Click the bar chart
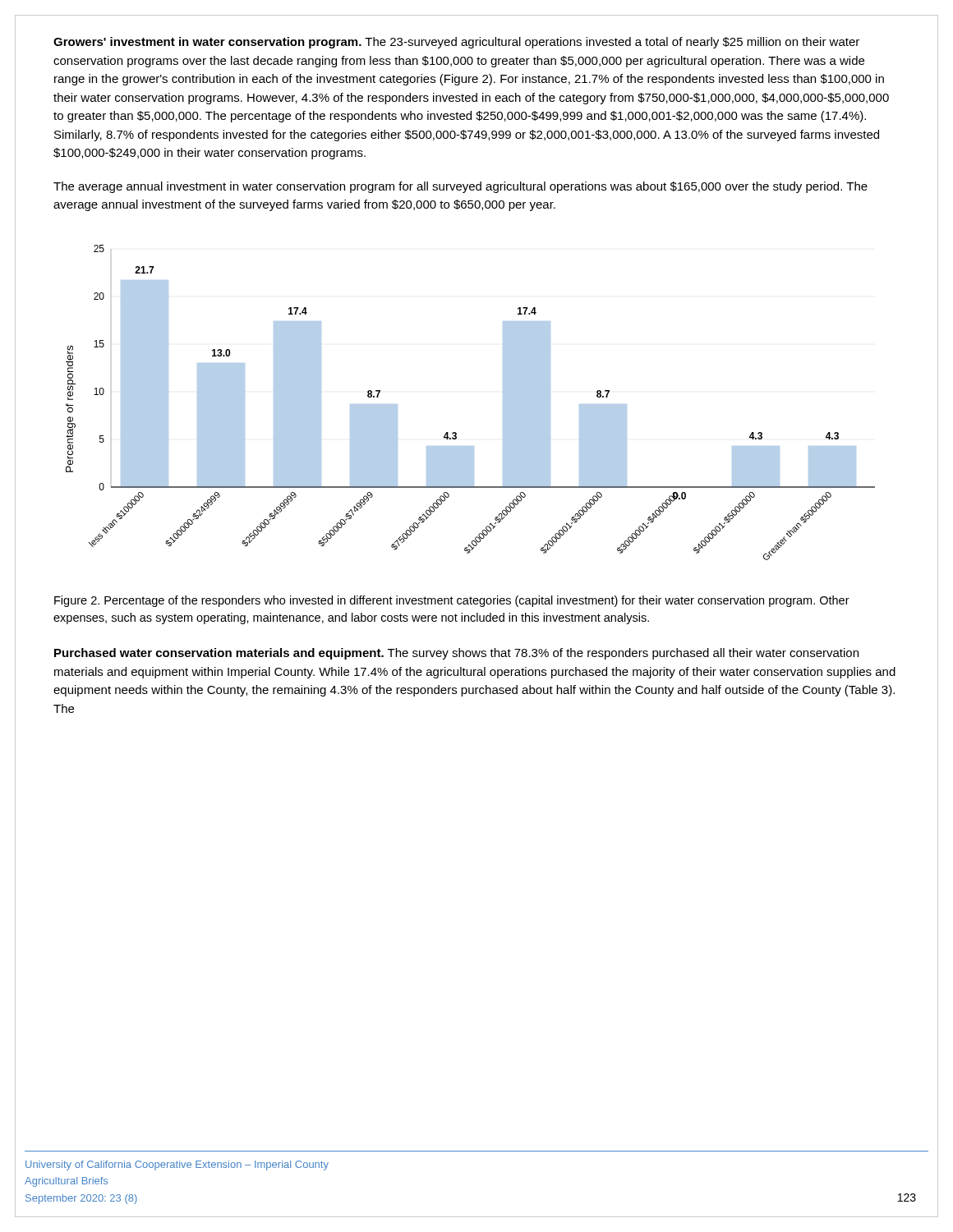Image resolution: width=953 pixels, height=1232 pixels. [x=476, y=409]
